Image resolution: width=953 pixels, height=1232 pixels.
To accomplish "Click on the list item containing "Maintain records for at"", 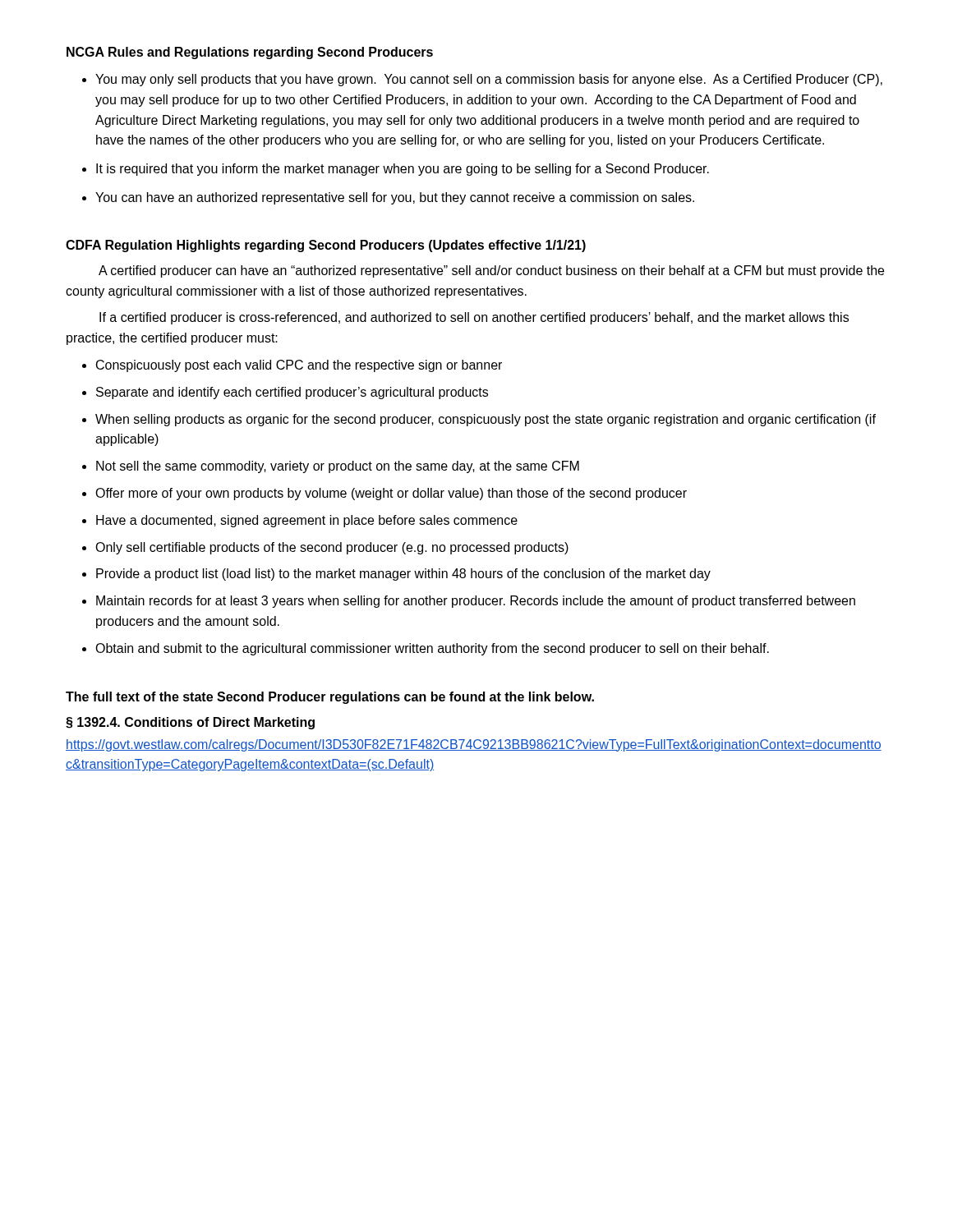I will 476,611.
